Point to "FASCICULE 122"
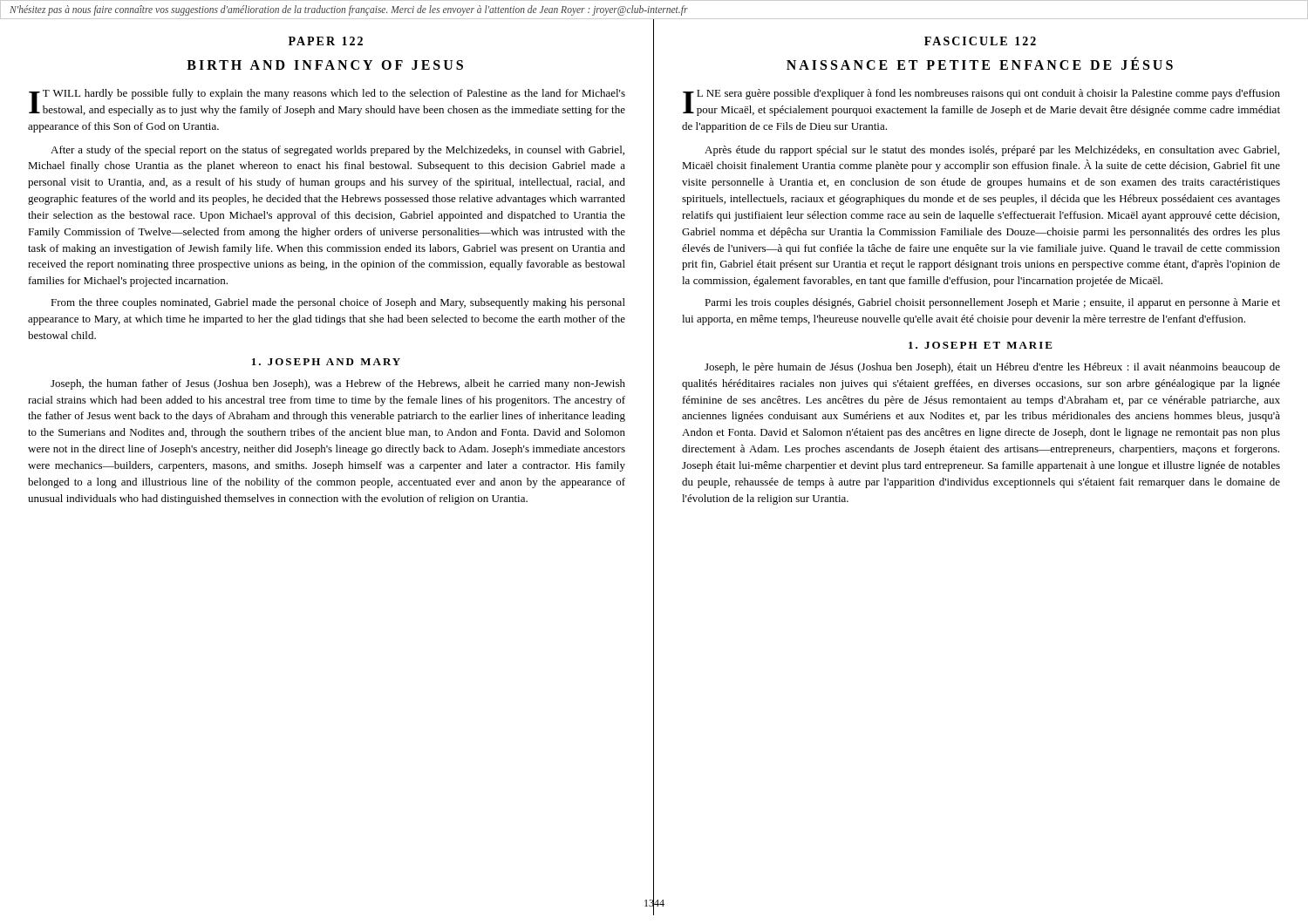This screenshot has width=1308, height=924. [981, 41]
